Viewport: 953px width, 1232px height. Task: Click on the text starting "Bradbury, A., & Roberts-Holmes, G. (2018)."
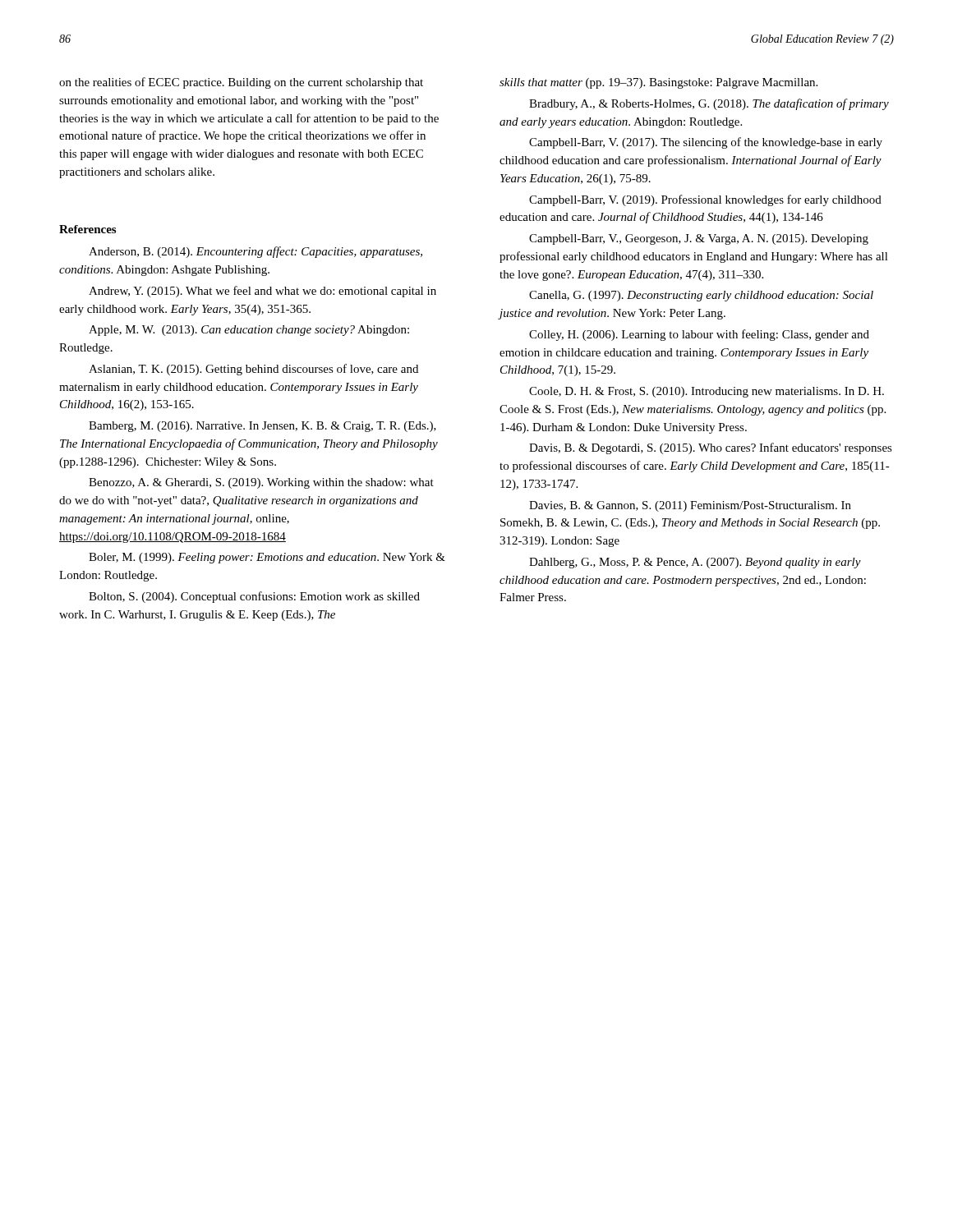click(694, 112)
